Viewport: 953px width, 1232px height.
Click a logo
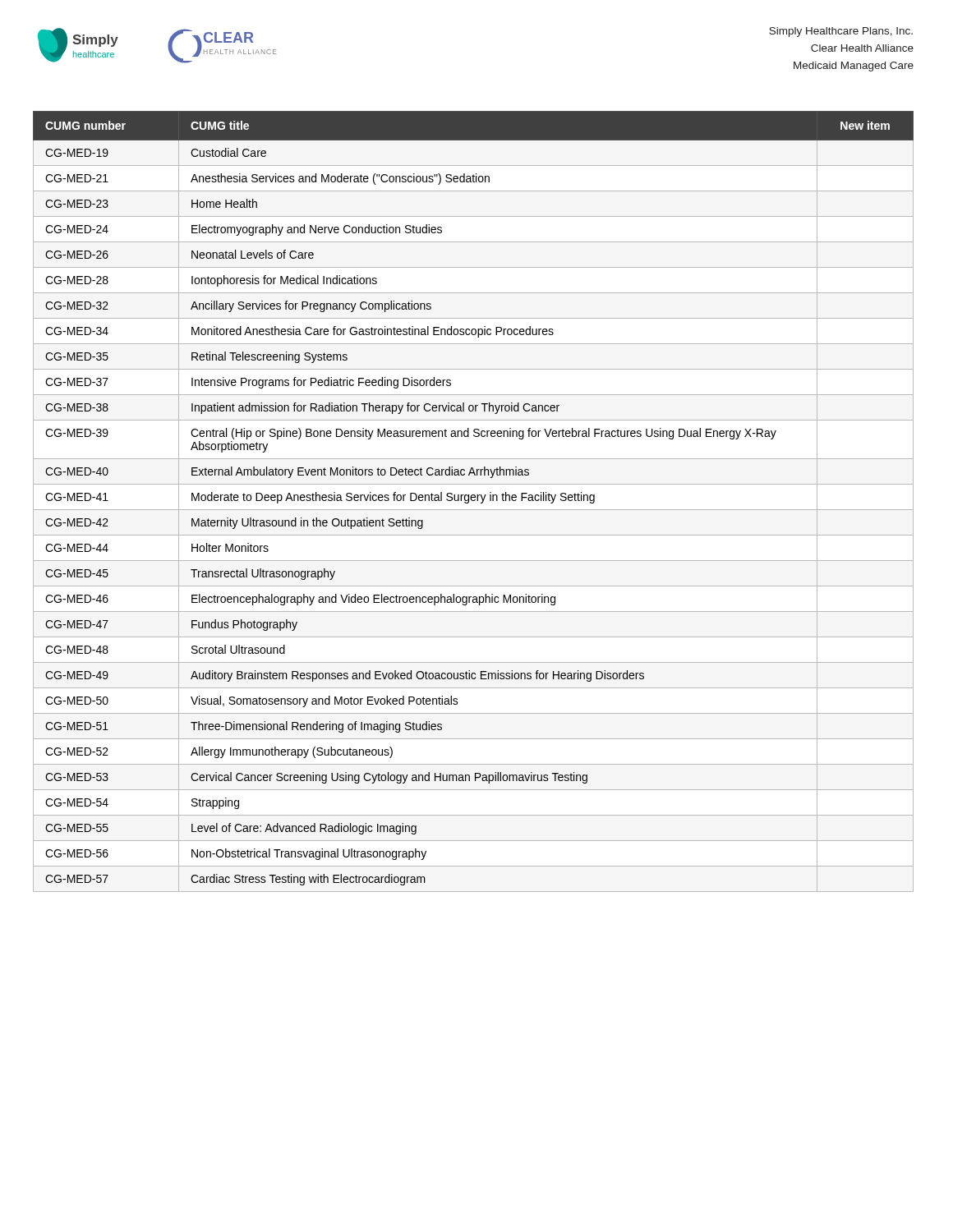pos(157,46)
